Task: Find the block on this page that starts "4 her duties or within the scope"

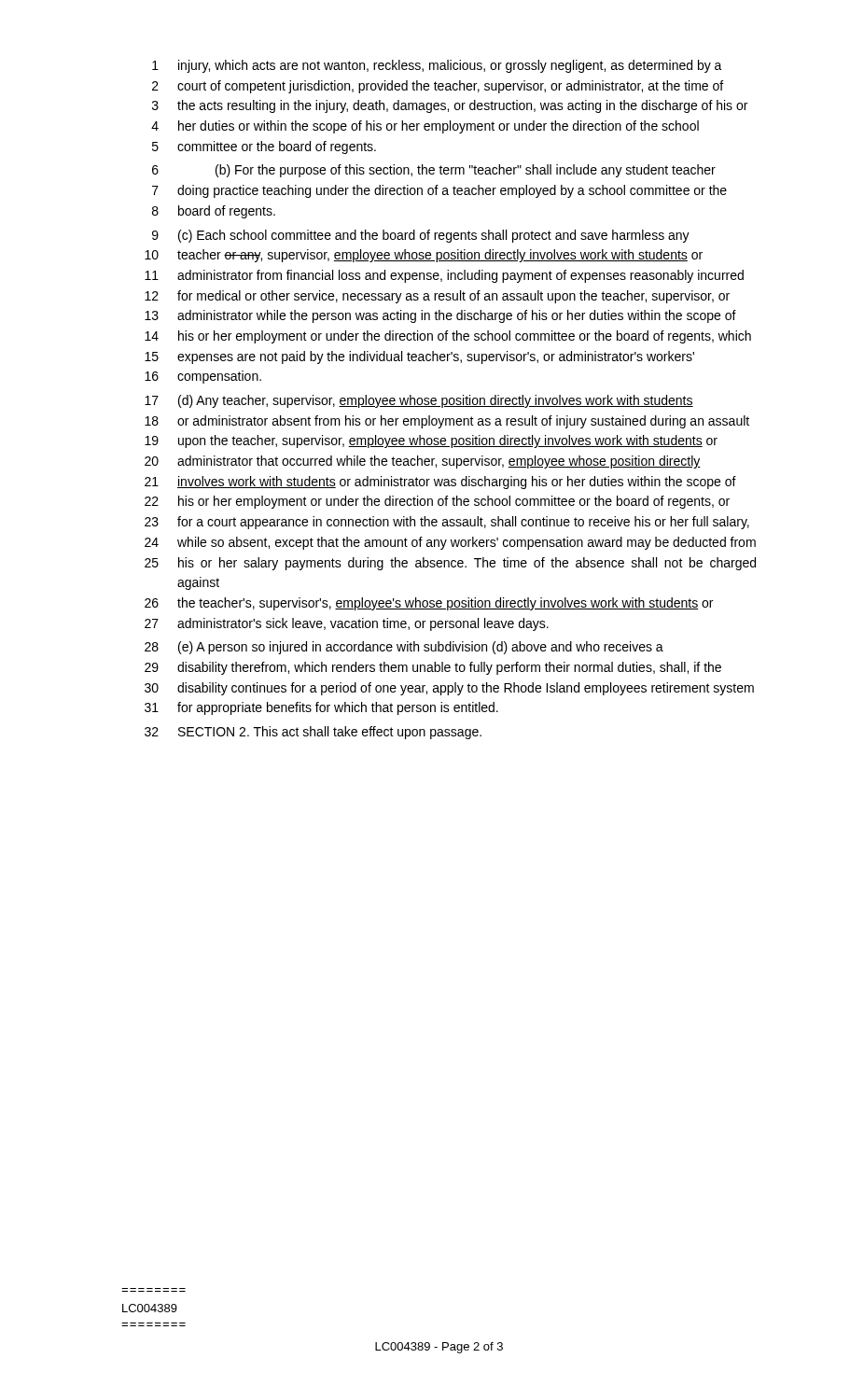Action: pos(439,127)
